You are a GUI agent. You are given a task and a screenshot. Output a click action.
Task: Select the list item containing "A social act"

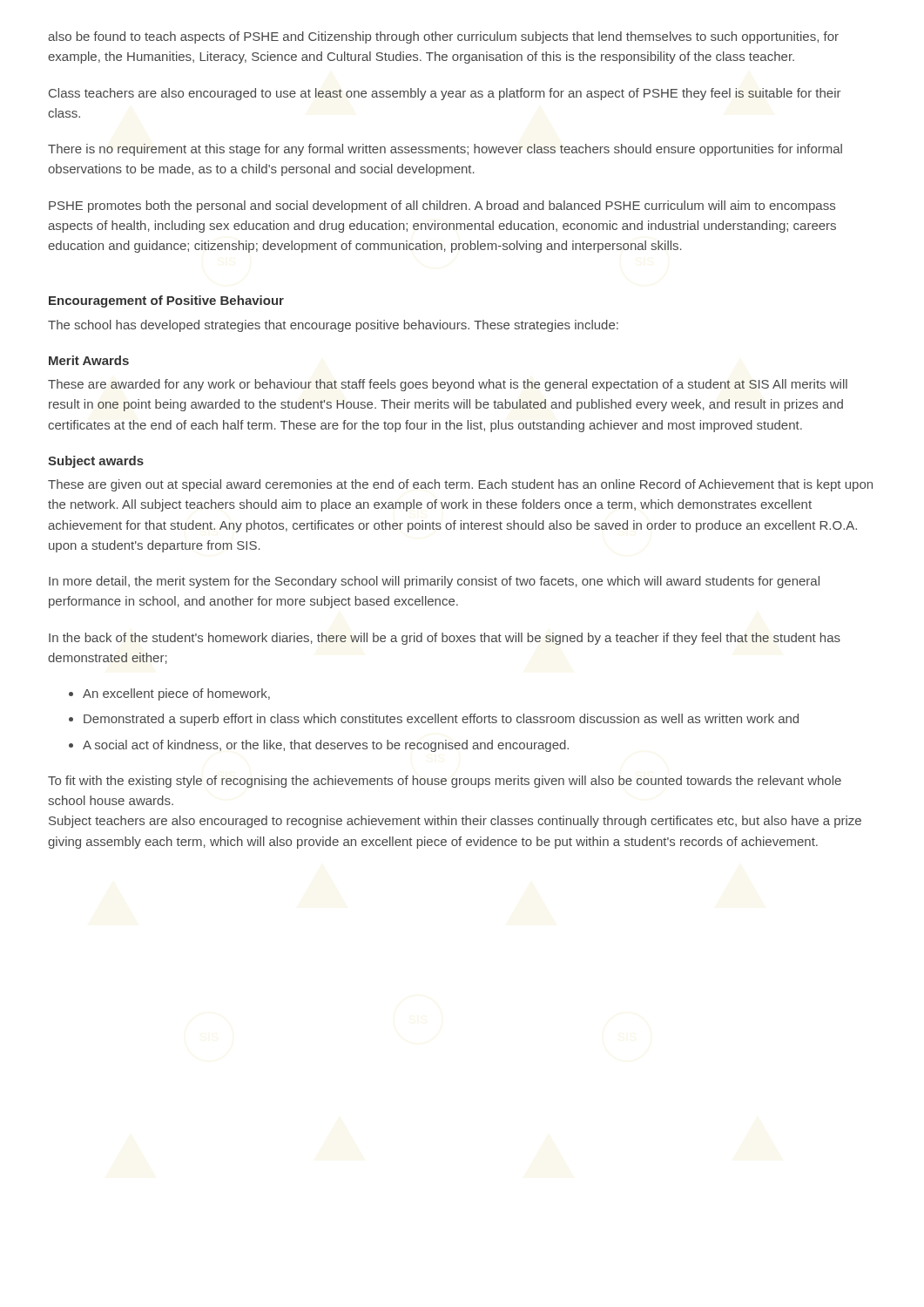click(x=326, y=744)
